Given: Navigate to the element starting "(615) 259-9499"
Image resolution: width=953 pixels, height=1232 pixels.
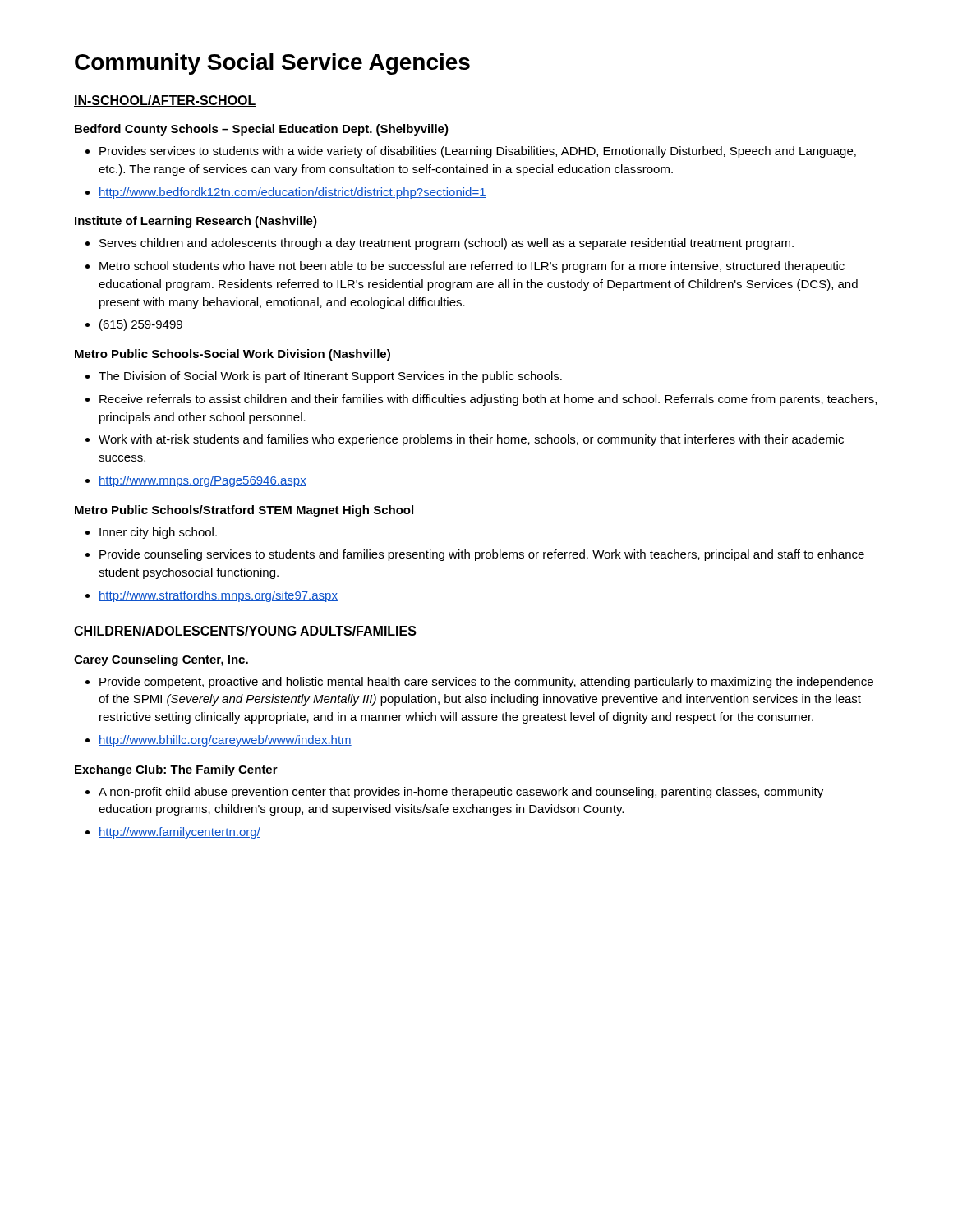Looking at the screenshot, I should [x=141, y=324].
